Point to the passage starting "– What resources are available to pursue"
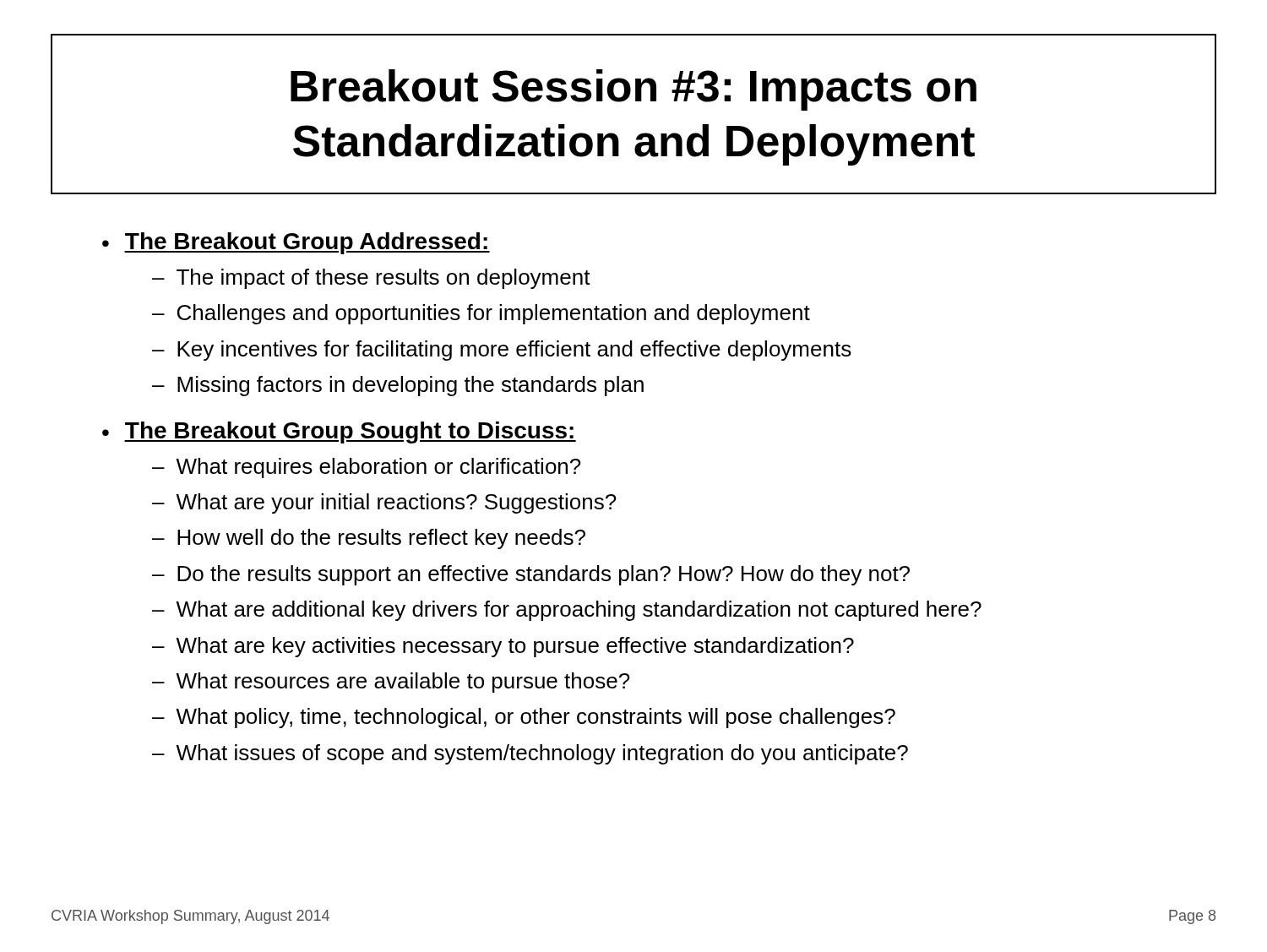1267x952 pixels. (x=391, y=681)
